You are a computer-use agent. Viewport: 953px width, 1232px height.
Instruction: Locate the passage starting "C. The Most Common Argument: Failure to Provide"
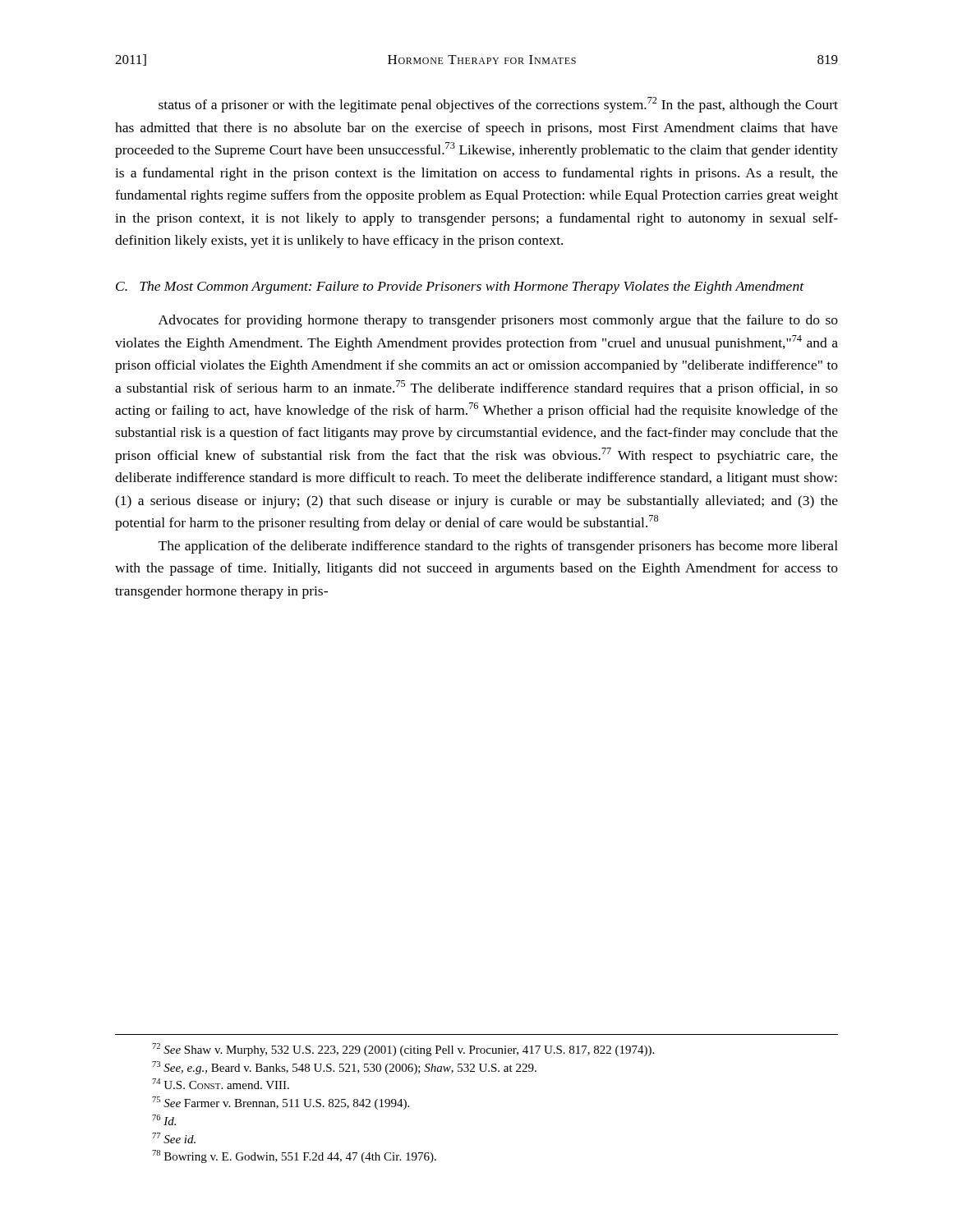pyautogui.click(x=476, y=286)
